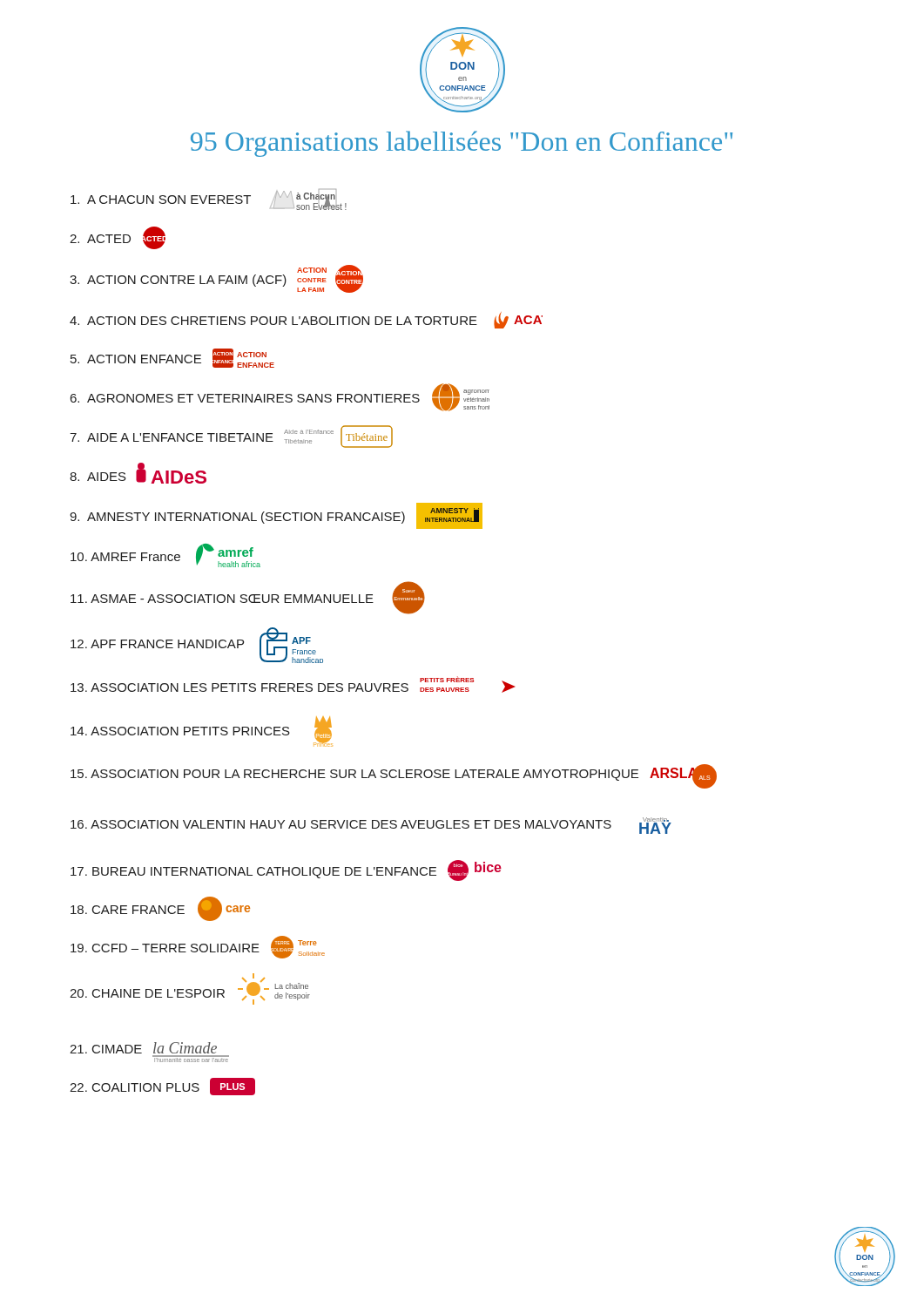
Task: Select the text block starting "9. AMNESTY INTERNATIONAL"
Action: (x=277, y=516)
